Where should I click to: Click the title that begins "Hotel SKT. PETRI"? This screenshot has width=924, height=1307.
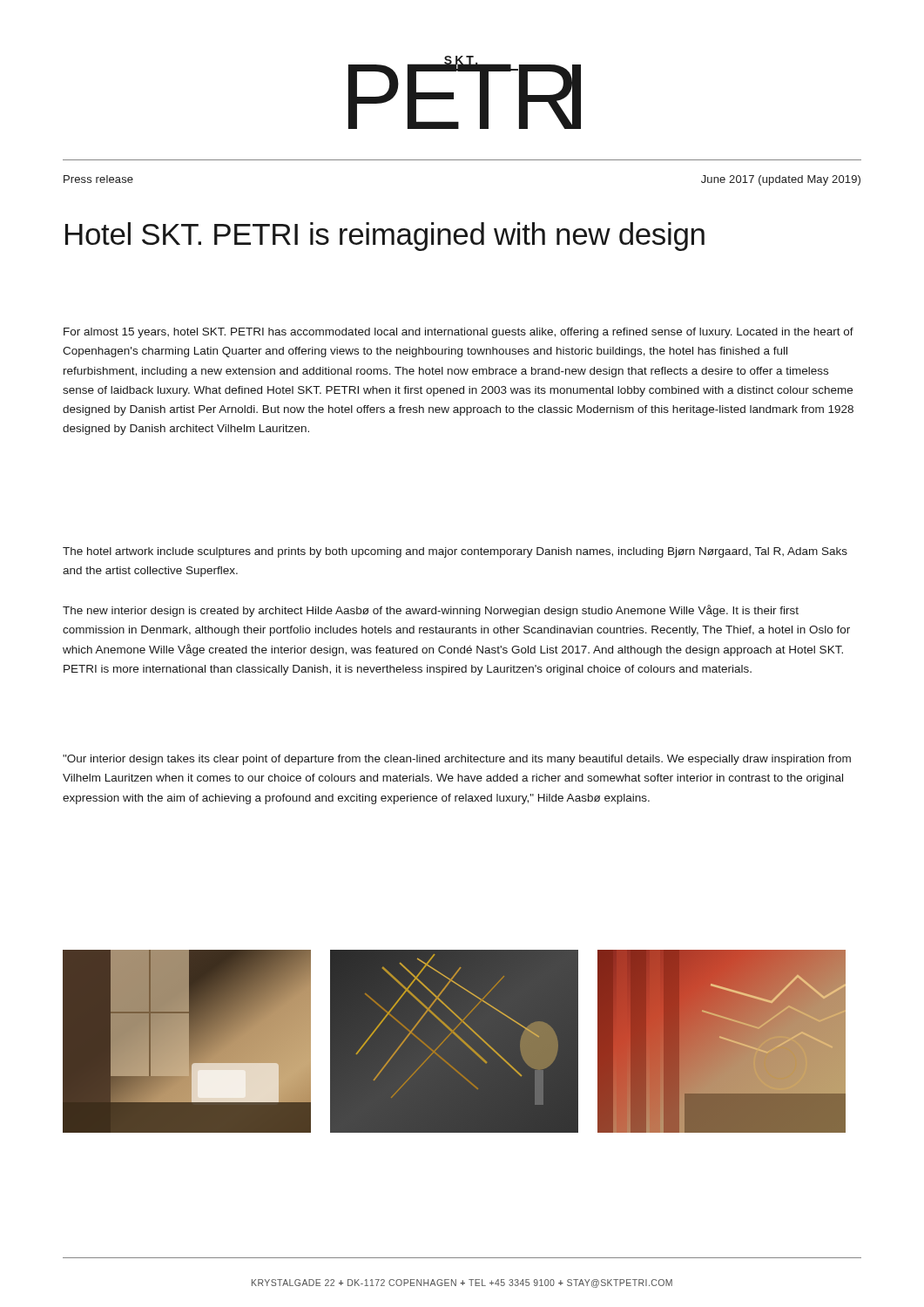coord(384,234)
